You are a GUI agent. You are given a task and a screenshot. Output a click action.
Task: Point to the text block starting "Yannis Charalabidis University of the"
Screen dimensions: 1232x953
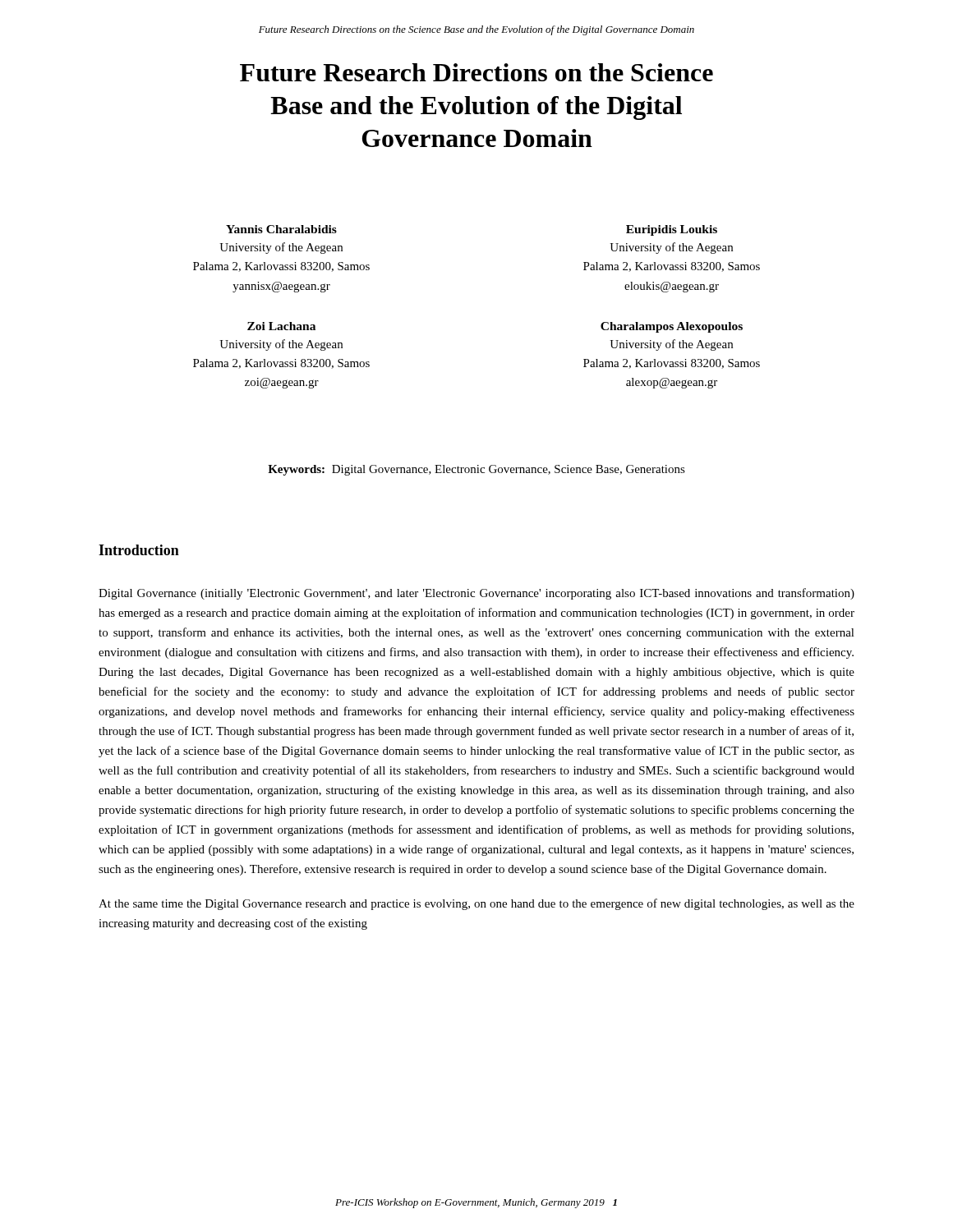[x=281, y=230]
